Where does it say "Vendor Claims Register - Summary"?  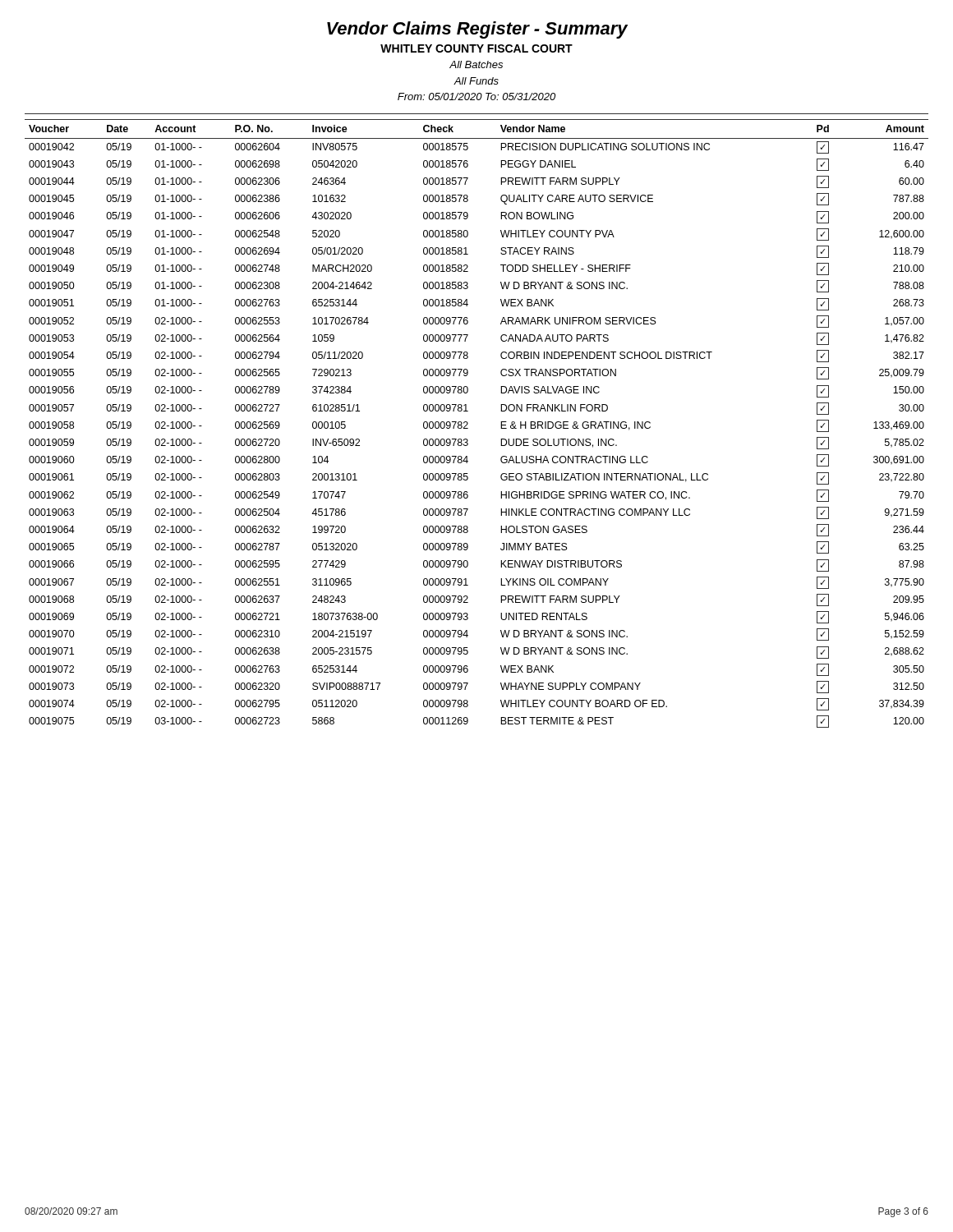point(476,29)
